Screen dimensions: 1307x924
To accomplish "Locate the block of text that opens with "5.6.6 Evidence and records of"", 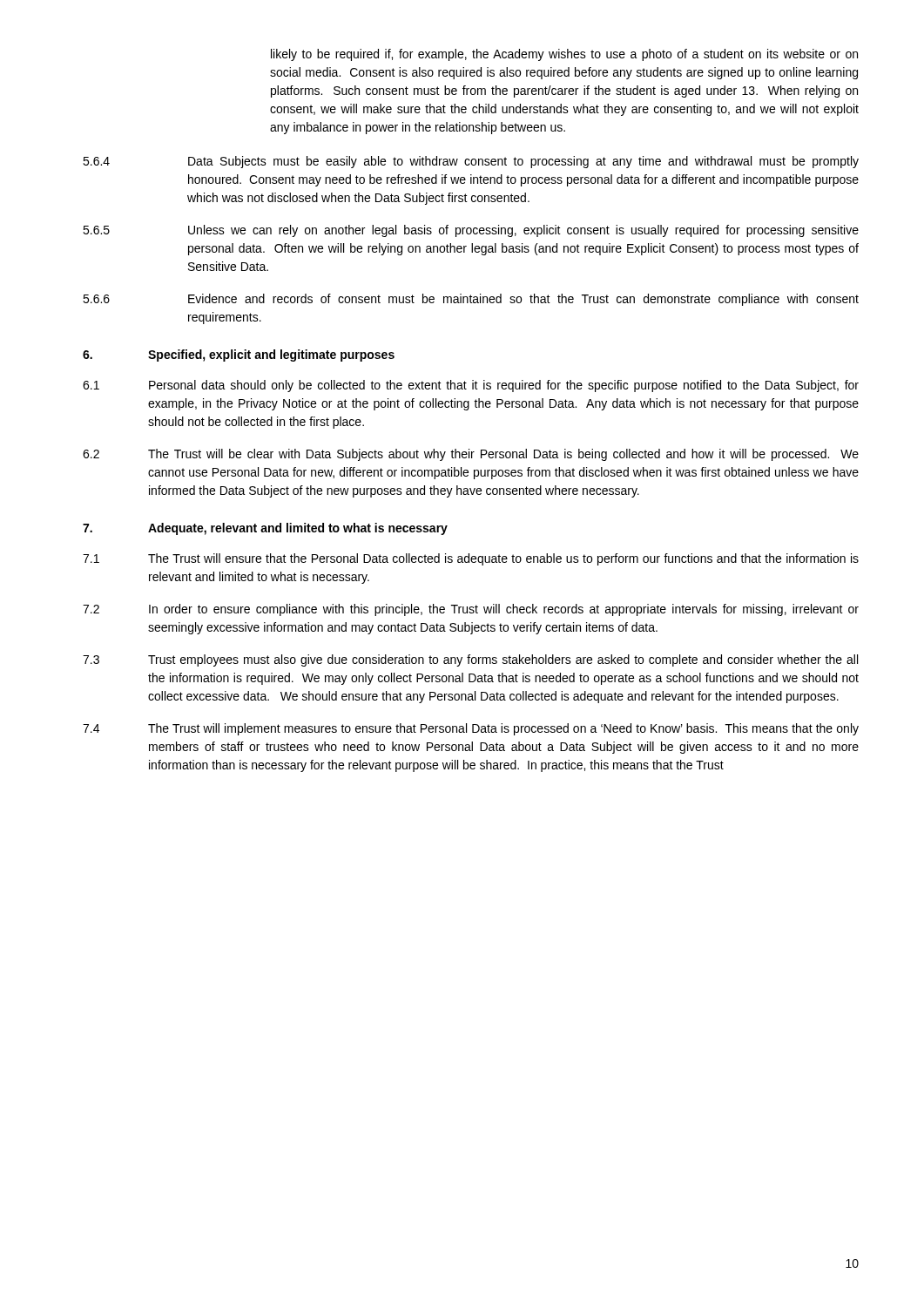I will click(x=471, y=308).
